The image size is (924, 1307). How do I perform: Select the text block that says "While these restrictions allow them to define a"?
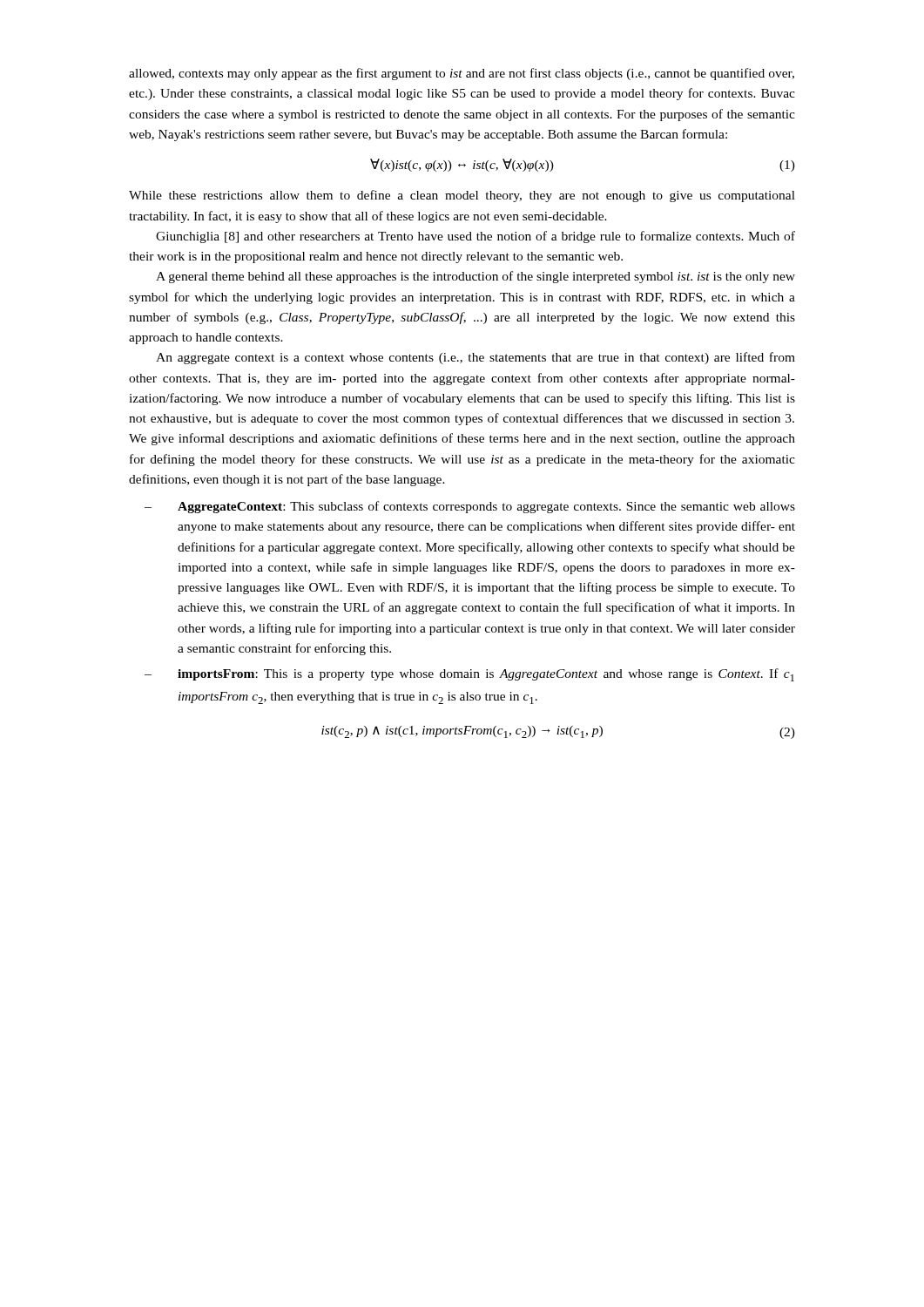[x=462, y=205]
